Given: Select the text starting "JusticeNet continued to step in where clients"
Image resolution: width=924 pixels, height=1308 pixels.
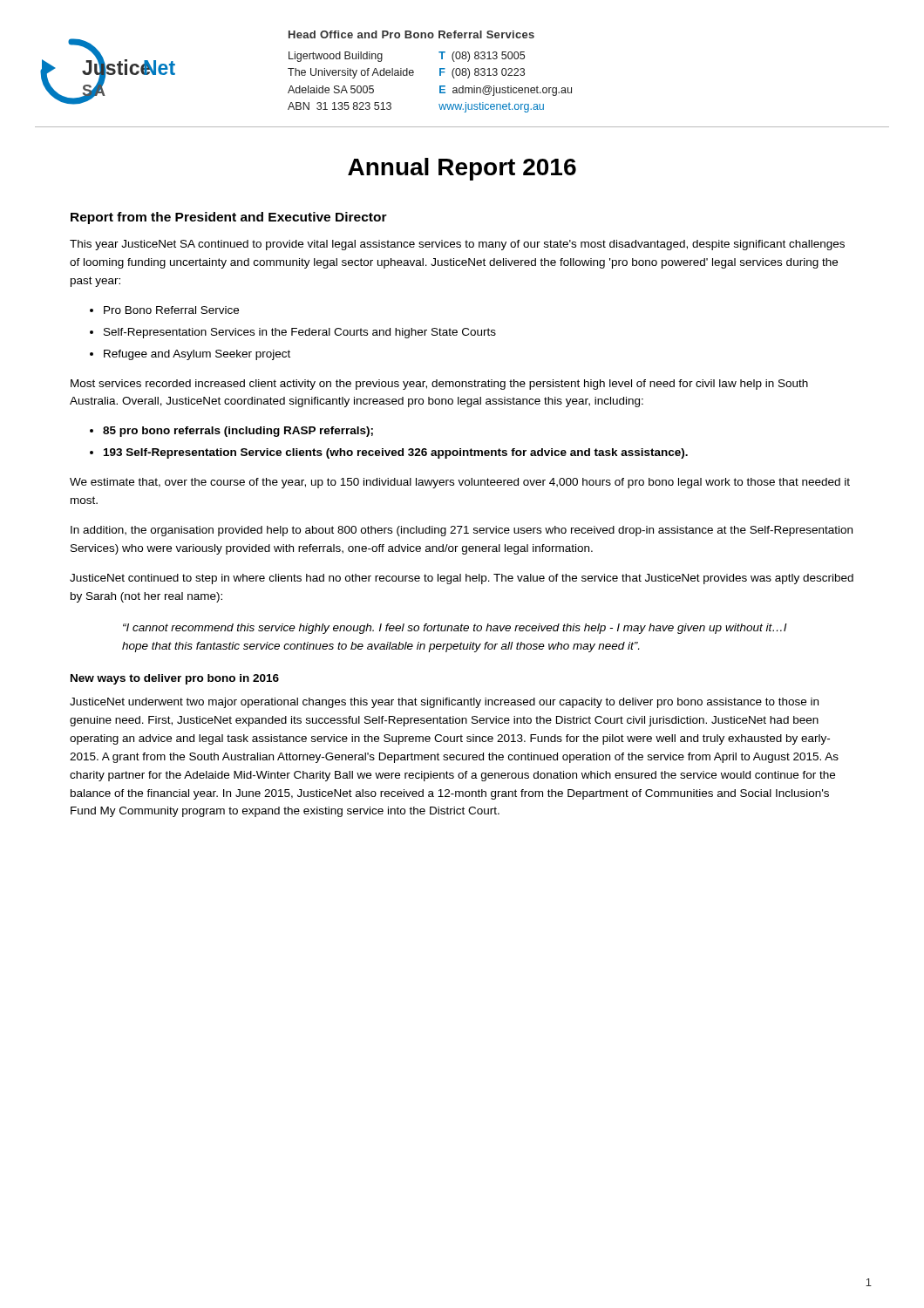Looking at the screenshot, I should pyautogui.click(x=462, y=587).
